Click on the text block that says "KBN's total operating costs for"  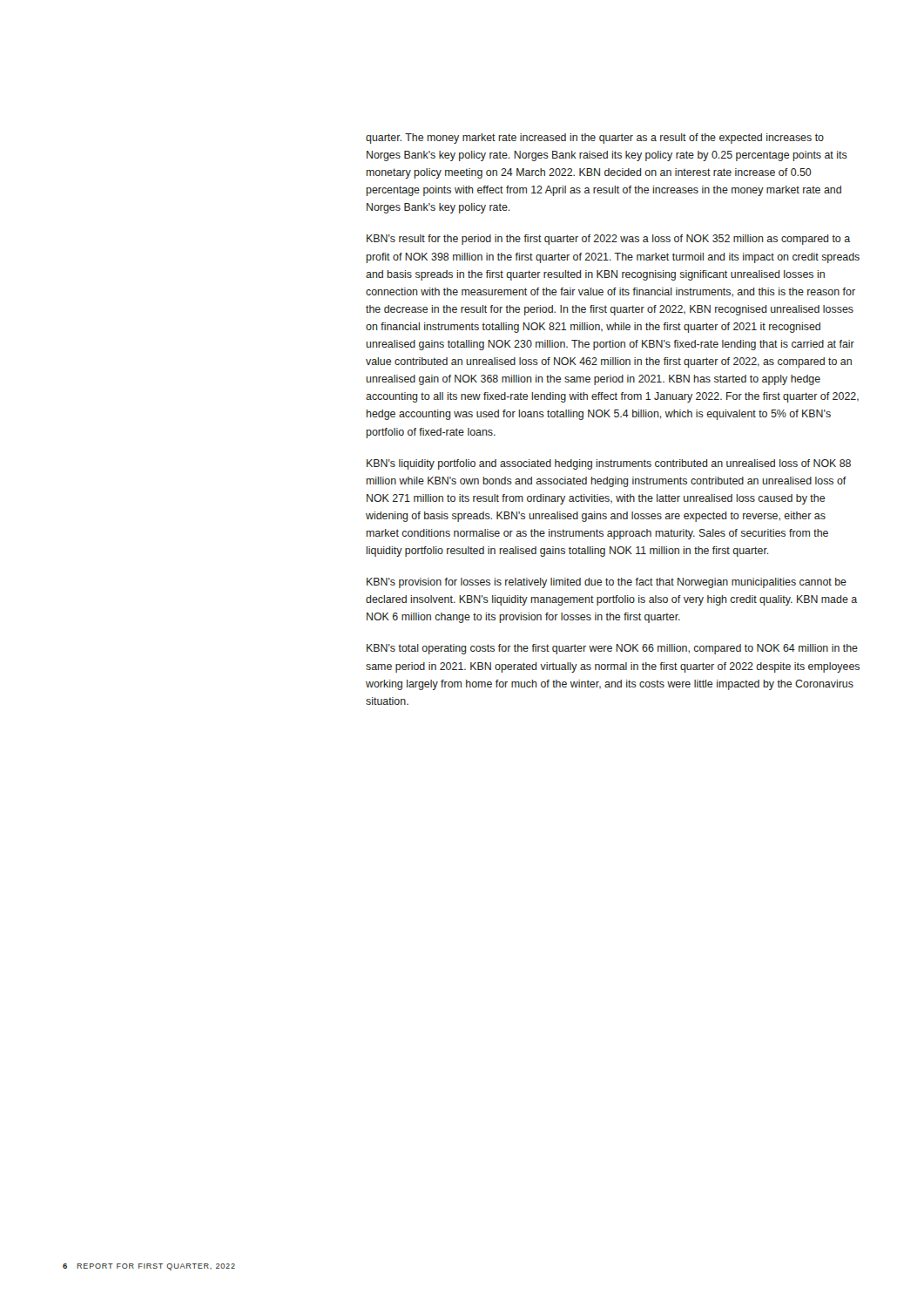(613, 675)
